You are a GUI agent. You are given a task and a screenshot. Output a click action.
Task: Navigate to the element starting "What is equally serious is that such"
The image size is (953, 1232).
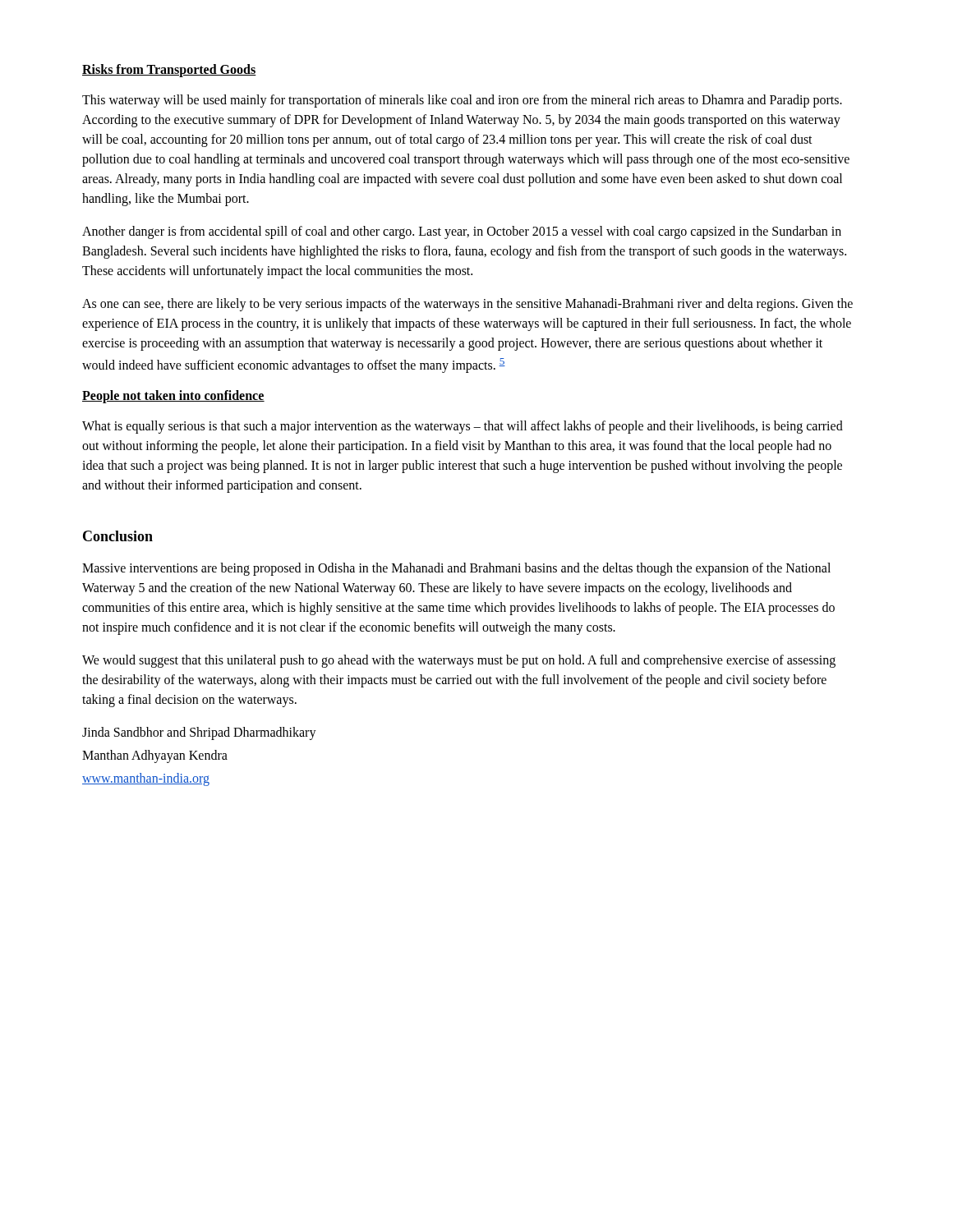(468, 456)
